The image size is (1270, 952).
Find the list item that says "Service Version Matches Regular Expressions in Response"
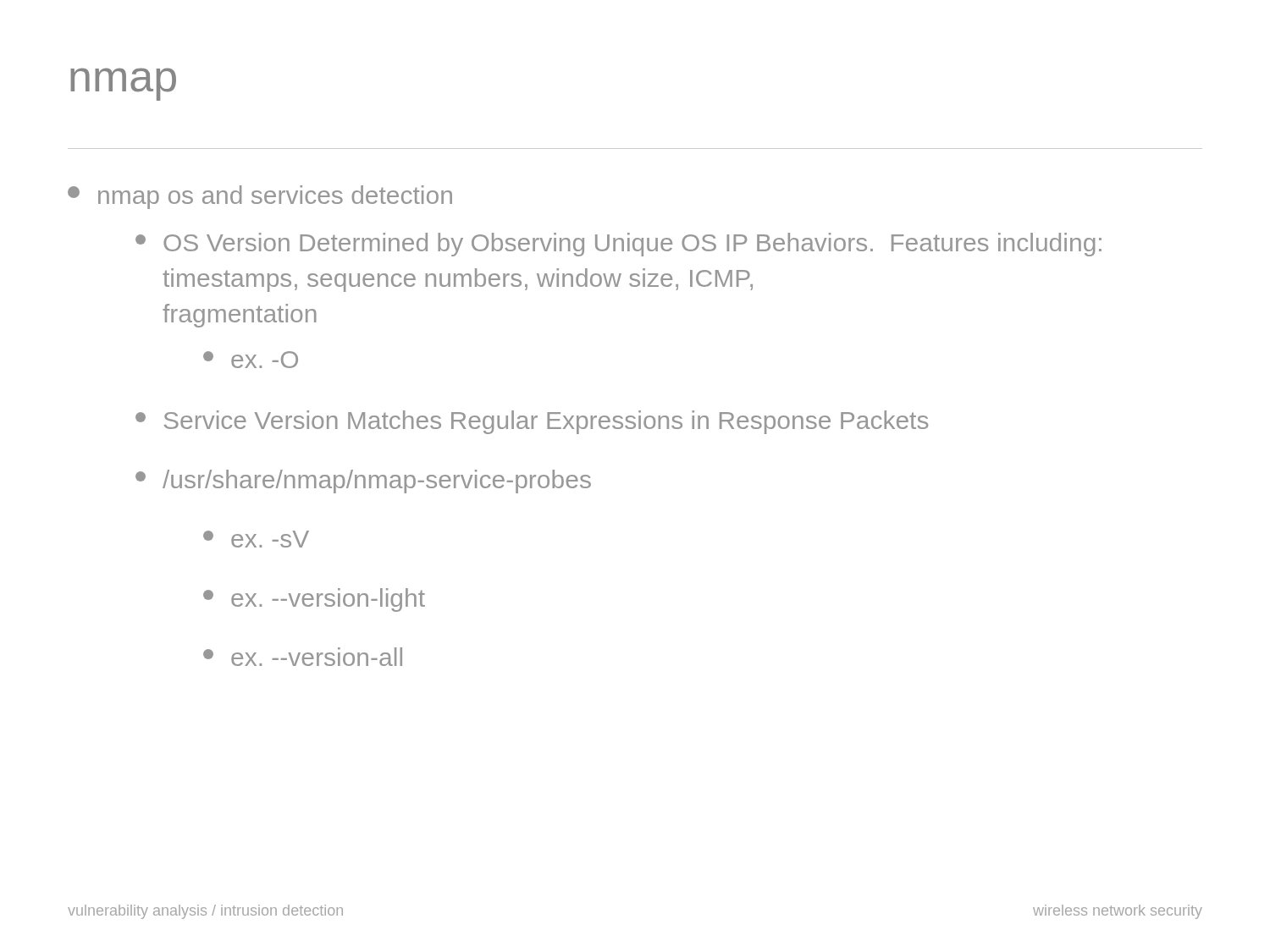pyautogui.click(x=669, y=421)
